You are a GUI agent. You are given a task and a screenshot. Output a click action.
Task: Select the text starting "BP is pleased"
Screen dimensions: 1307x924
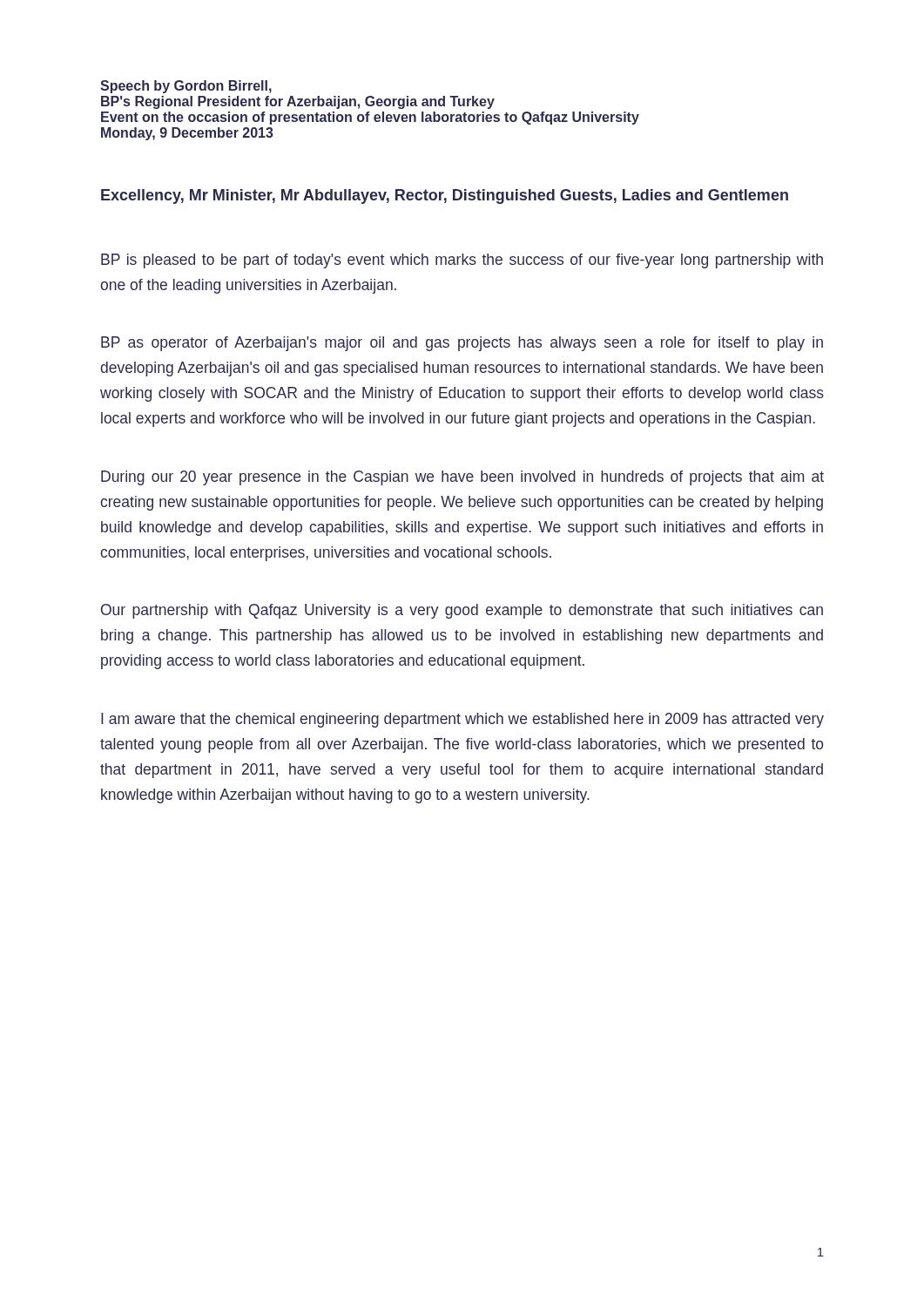[x=462, y=272]
